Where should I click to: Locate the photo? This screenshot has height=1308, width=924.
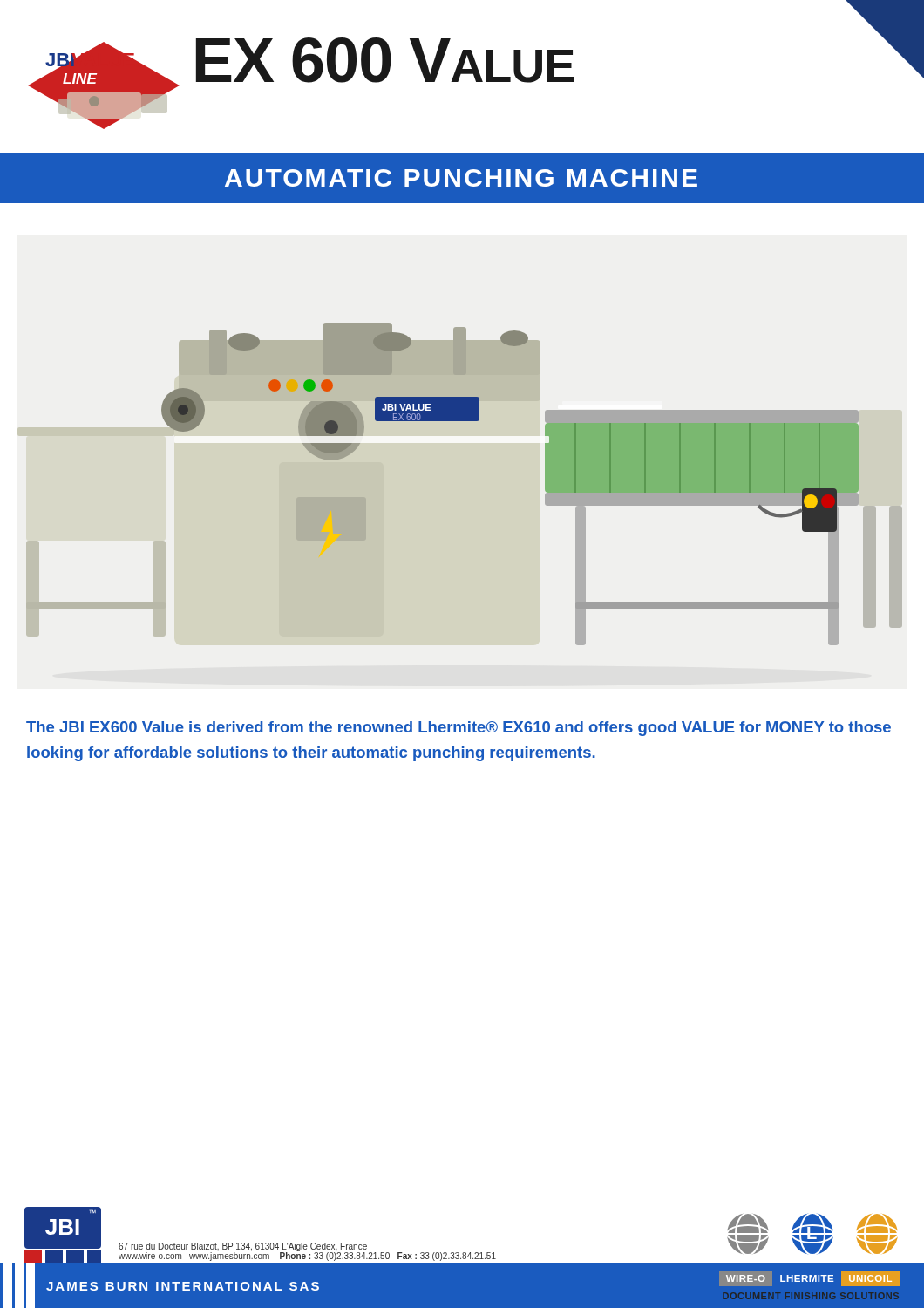click(462, 462)
